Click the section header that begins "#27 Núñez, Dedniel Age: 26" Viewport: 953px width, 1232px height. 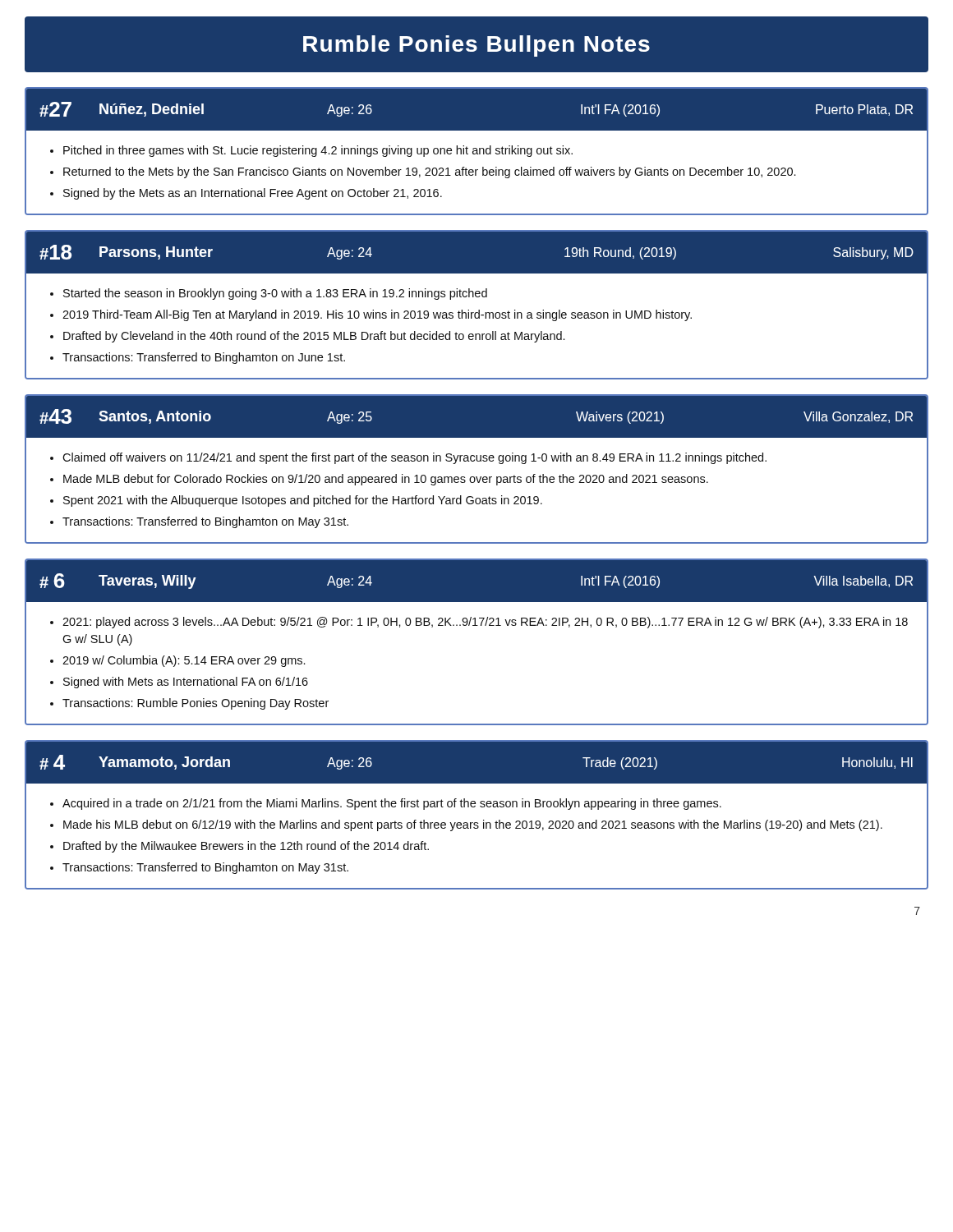[476, 151]
